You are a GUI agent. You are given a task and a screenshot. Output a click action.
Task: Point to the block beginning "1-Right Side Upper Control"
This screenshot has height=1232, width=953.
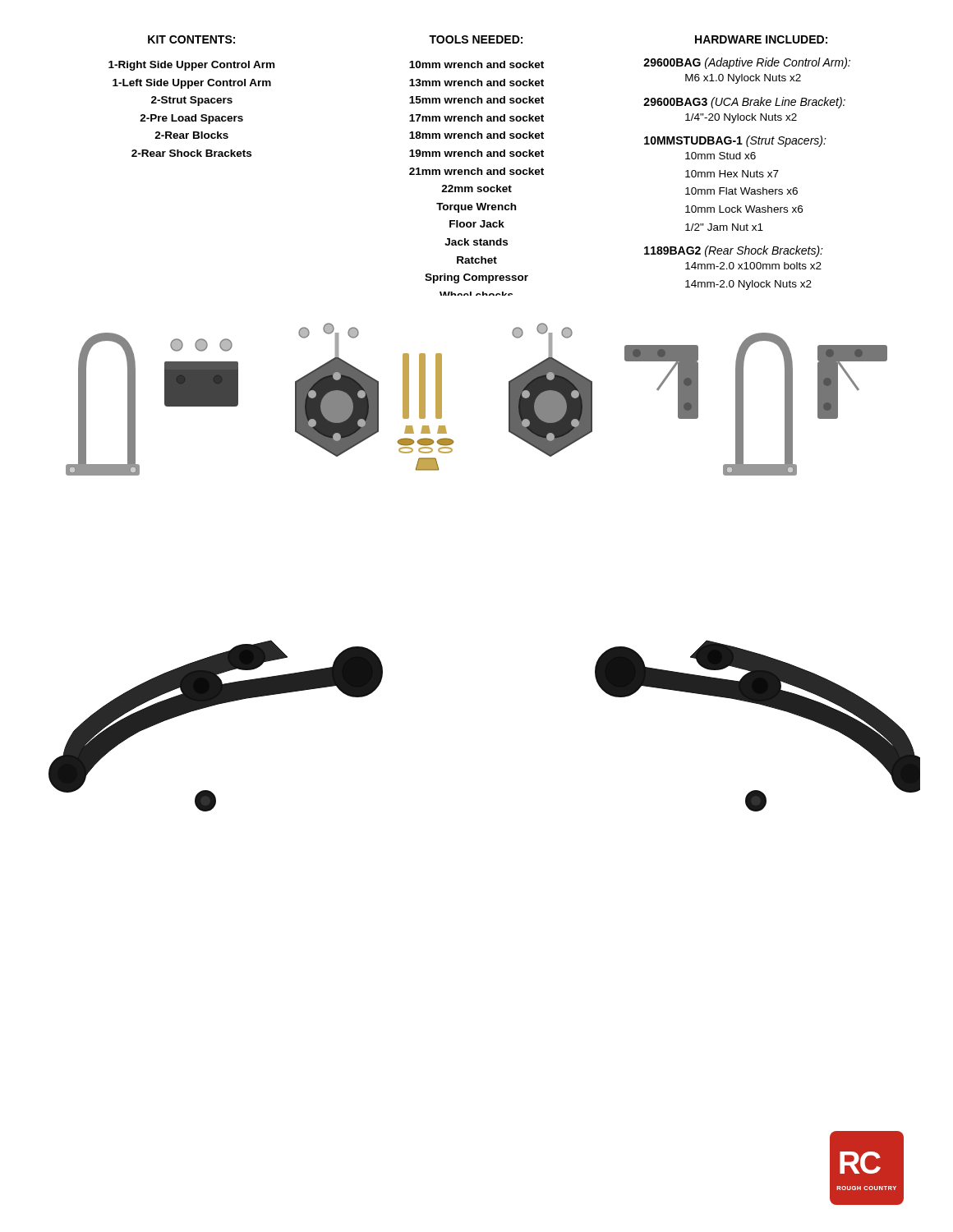pyautogui.click(x=192, y=109)
